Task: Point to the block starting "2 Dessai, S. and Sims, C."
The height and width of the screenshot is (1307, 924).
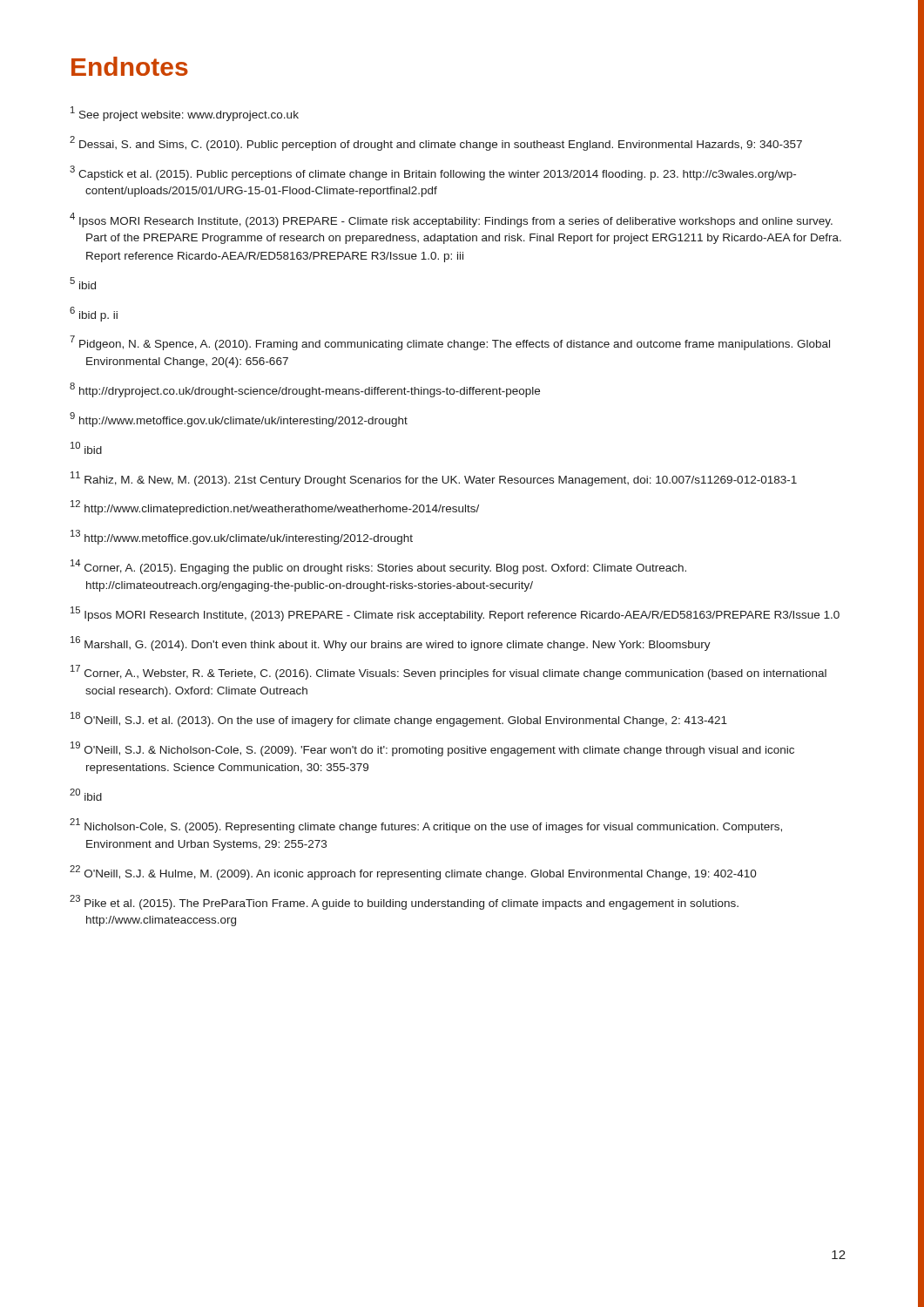Action: point(436,142)
